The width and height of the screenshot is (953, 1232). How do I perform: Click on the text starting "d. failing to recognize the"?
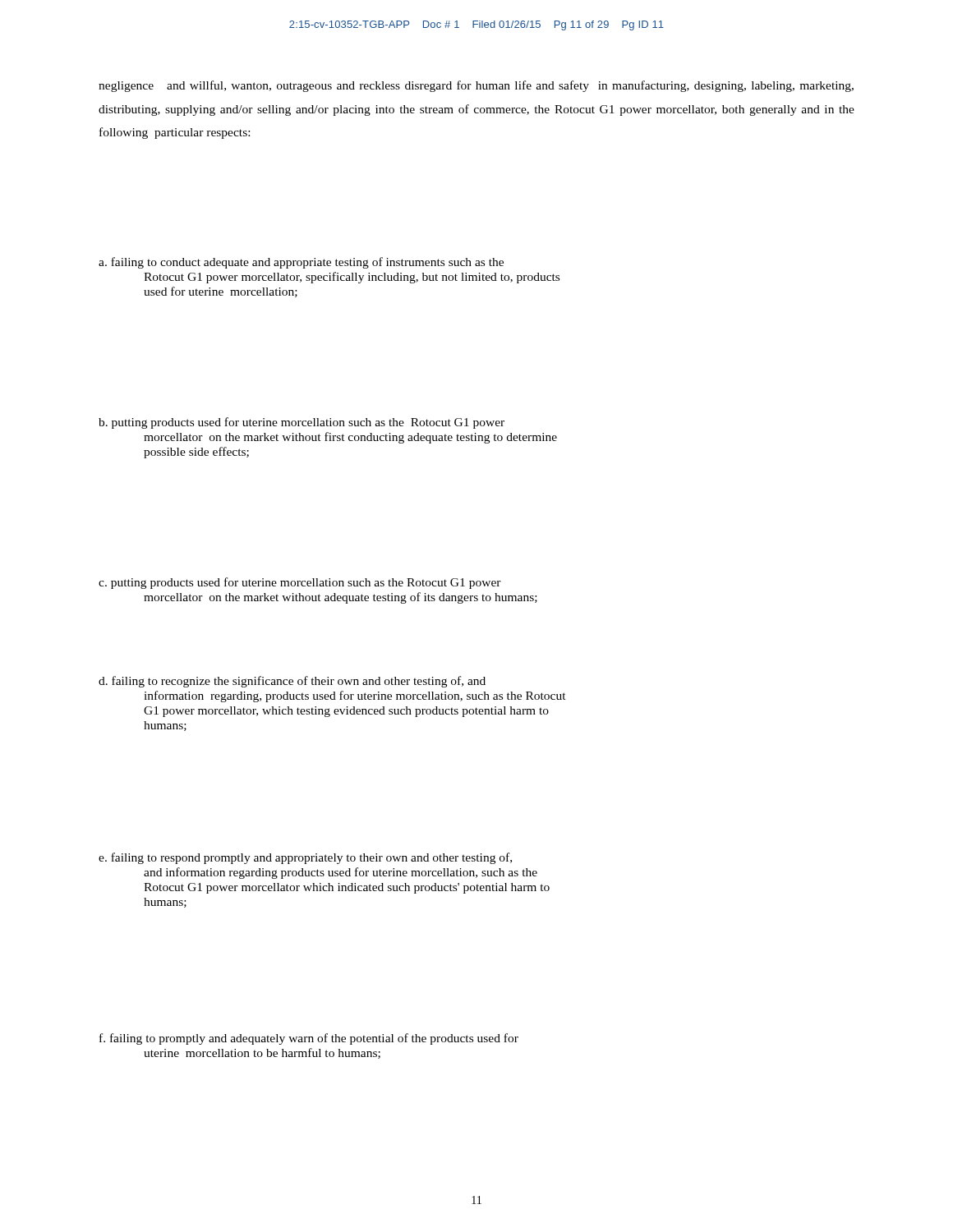476,703
